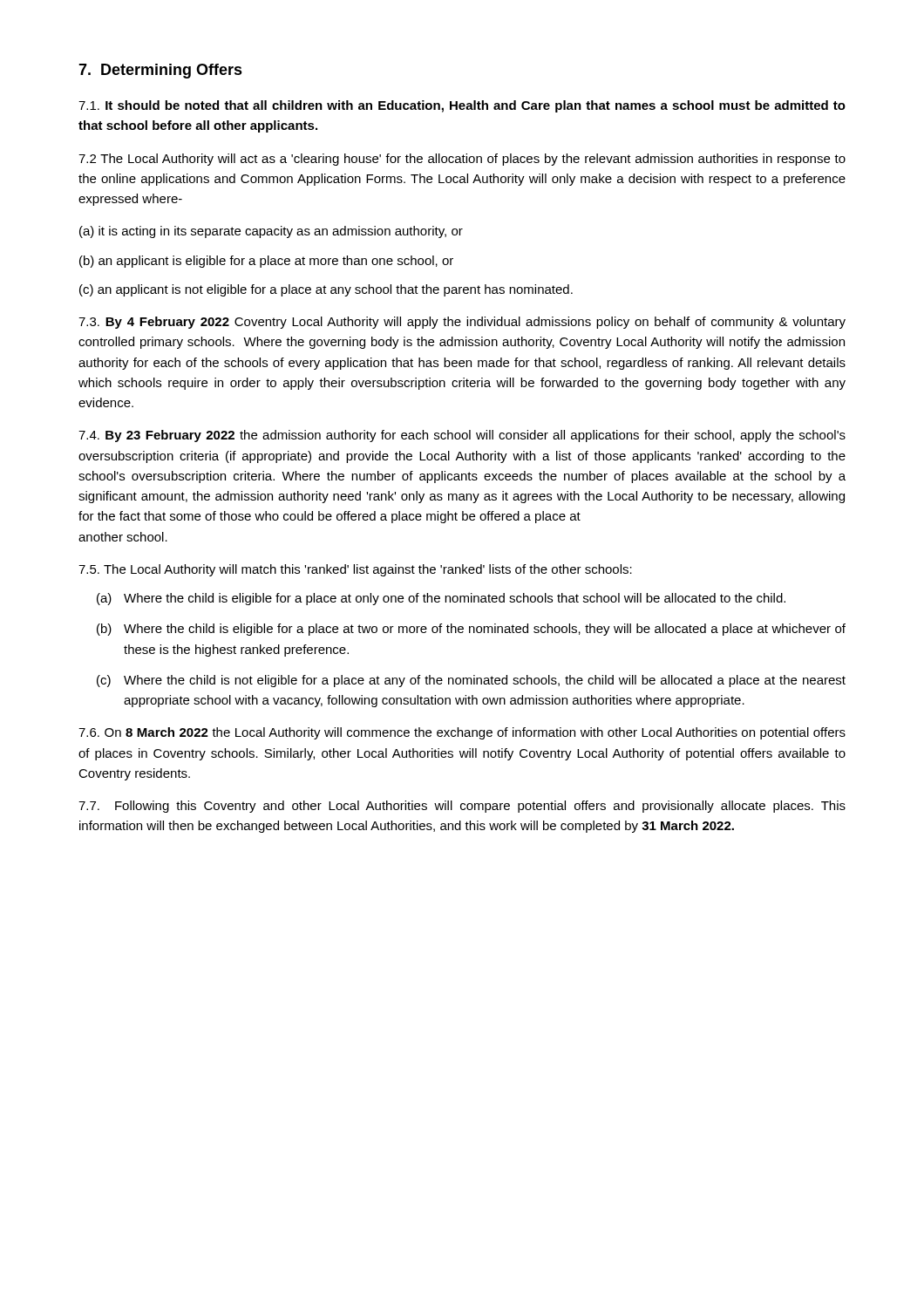Image resolution: width=924 pixels, height=1308 pixels.
Task: Find the text block containing "5. The Local Authority will match"
Action: point(356,569)
